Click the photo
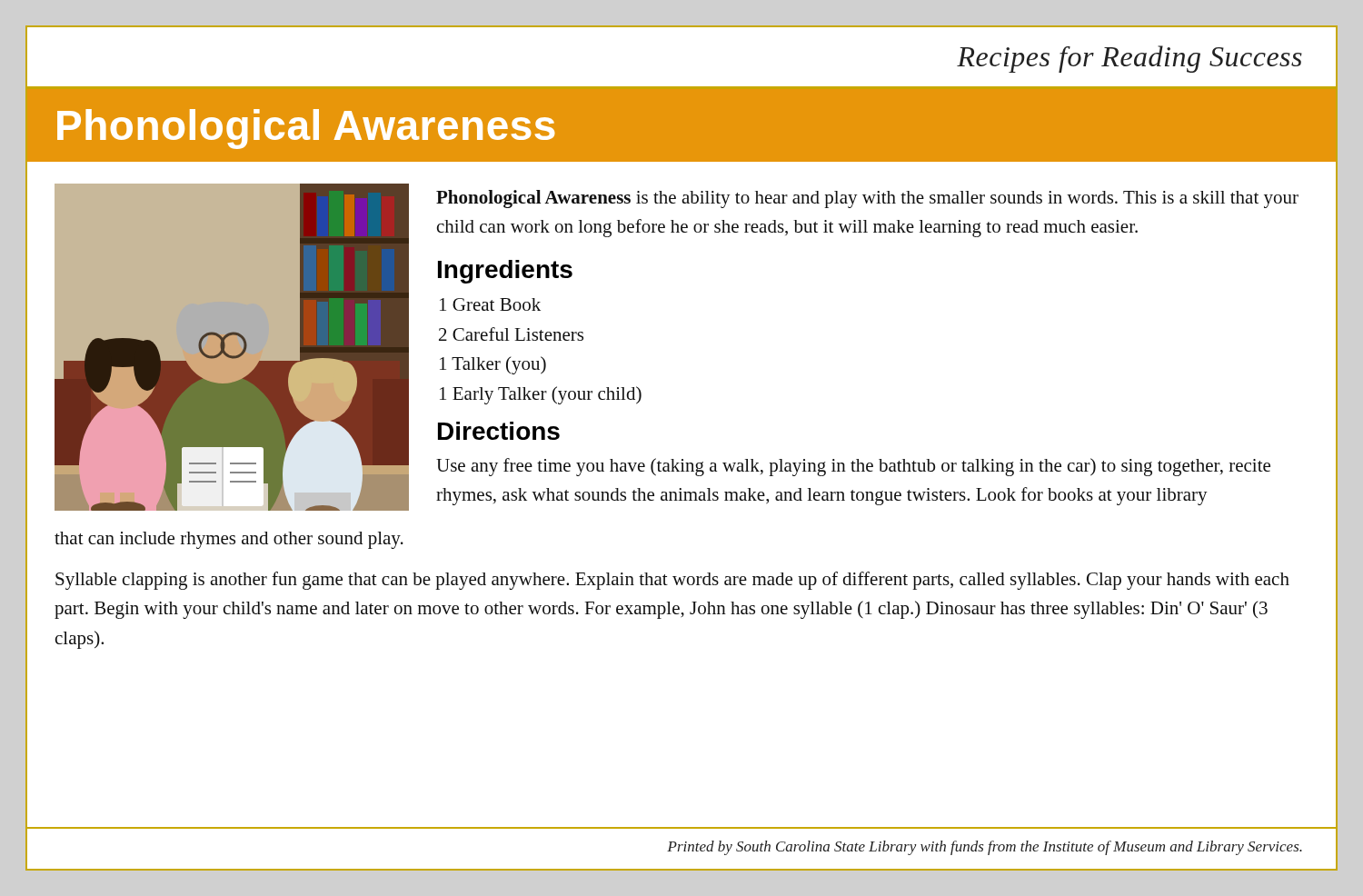 [x=232, y=349]
